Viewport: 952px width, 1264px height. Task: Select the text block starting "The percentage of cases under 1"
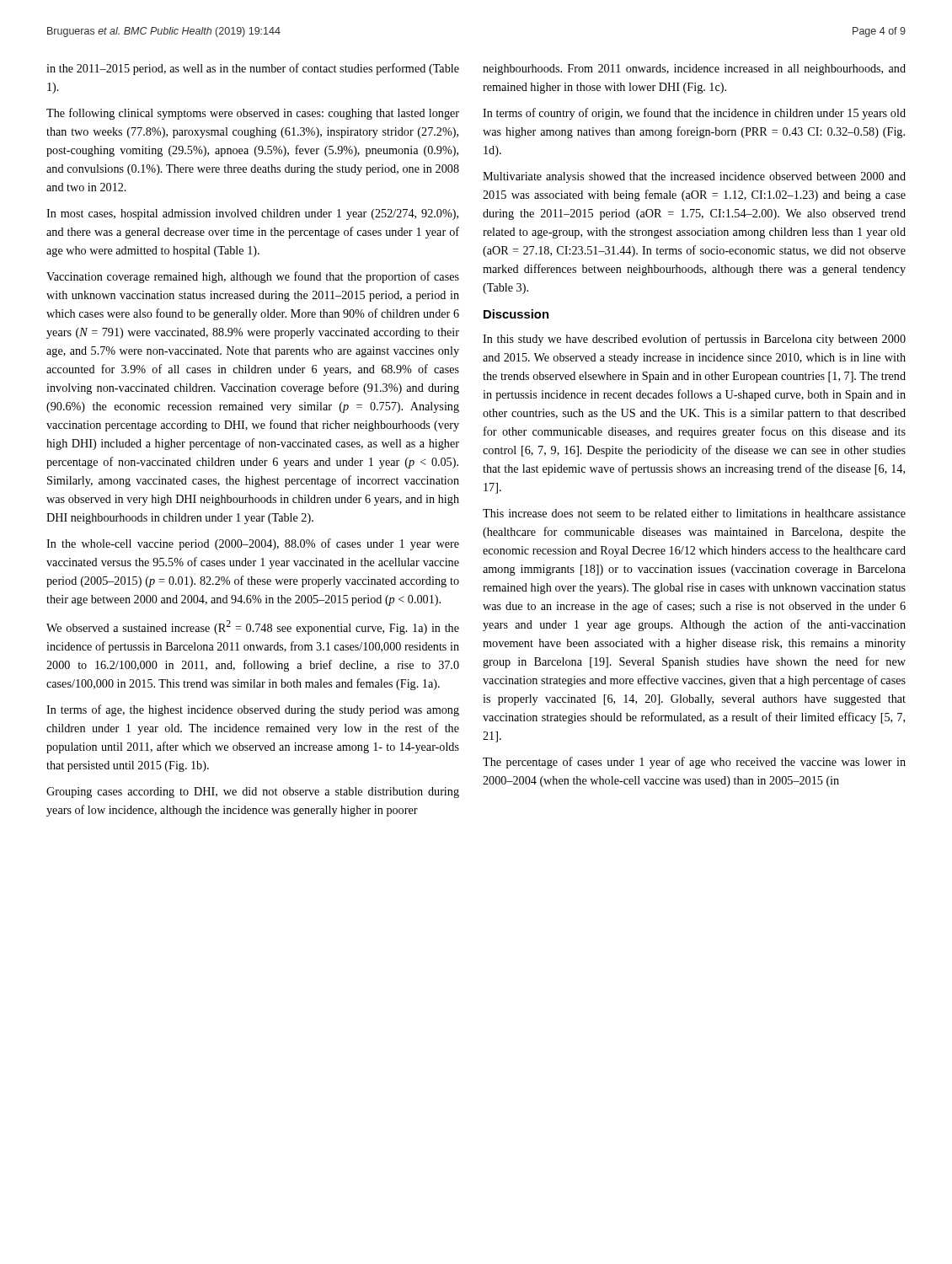694,771
